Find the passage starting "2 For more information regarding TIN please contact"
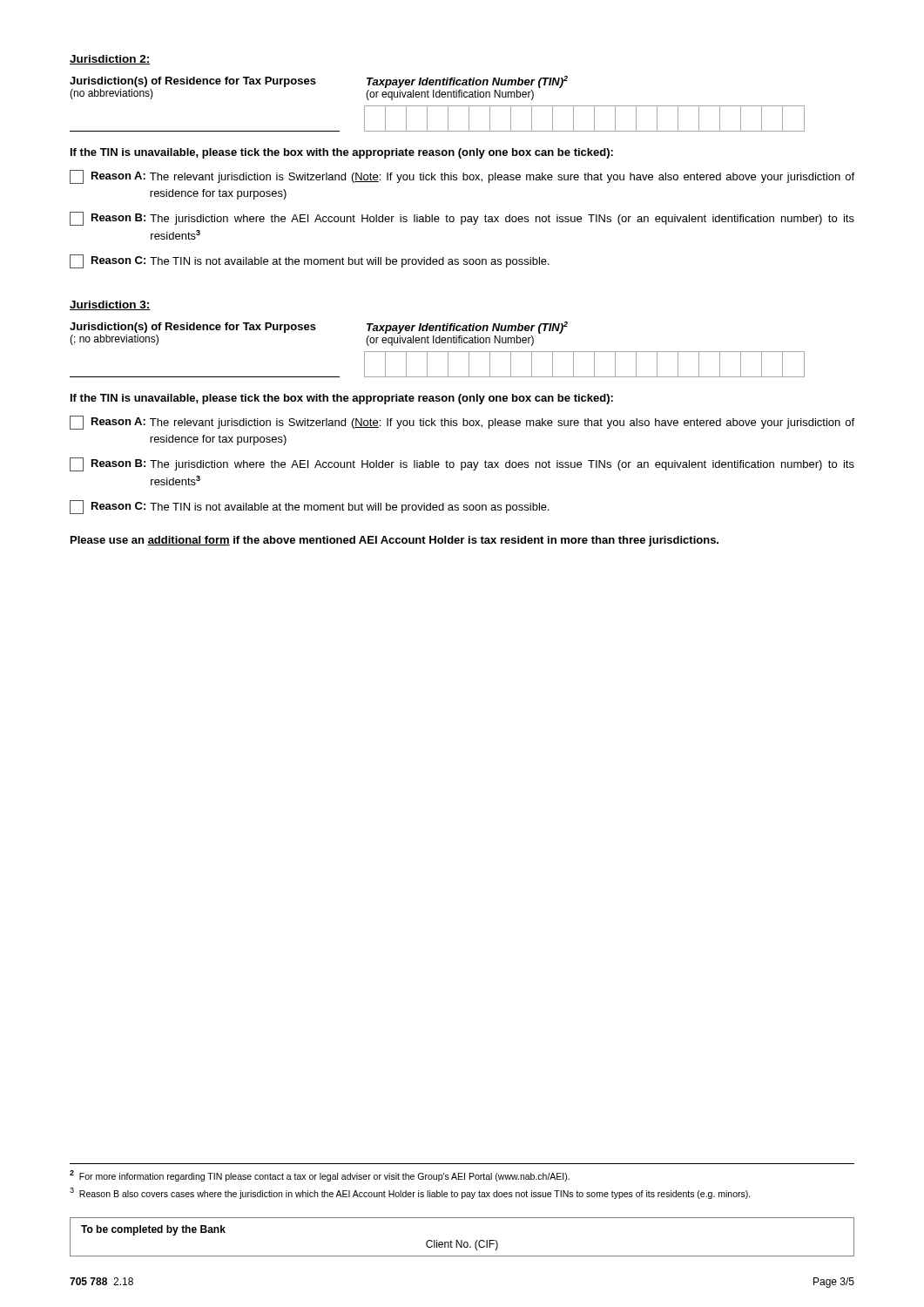Image resolution: width=924 pixels, height=1307 pixels. tap(462, 1184)
